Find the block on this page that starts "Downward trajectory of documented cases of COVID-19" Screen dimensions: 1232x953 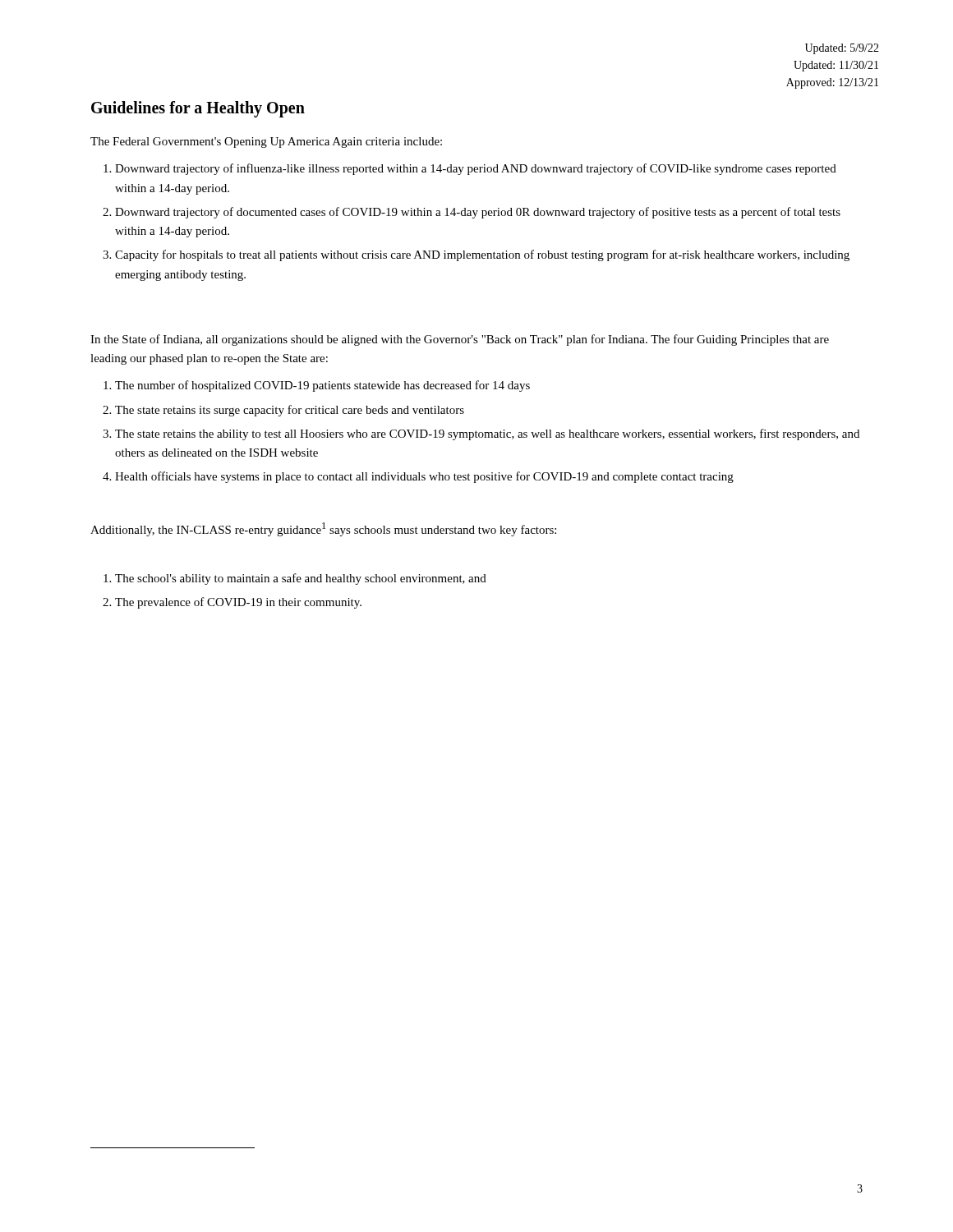(478, 221)
